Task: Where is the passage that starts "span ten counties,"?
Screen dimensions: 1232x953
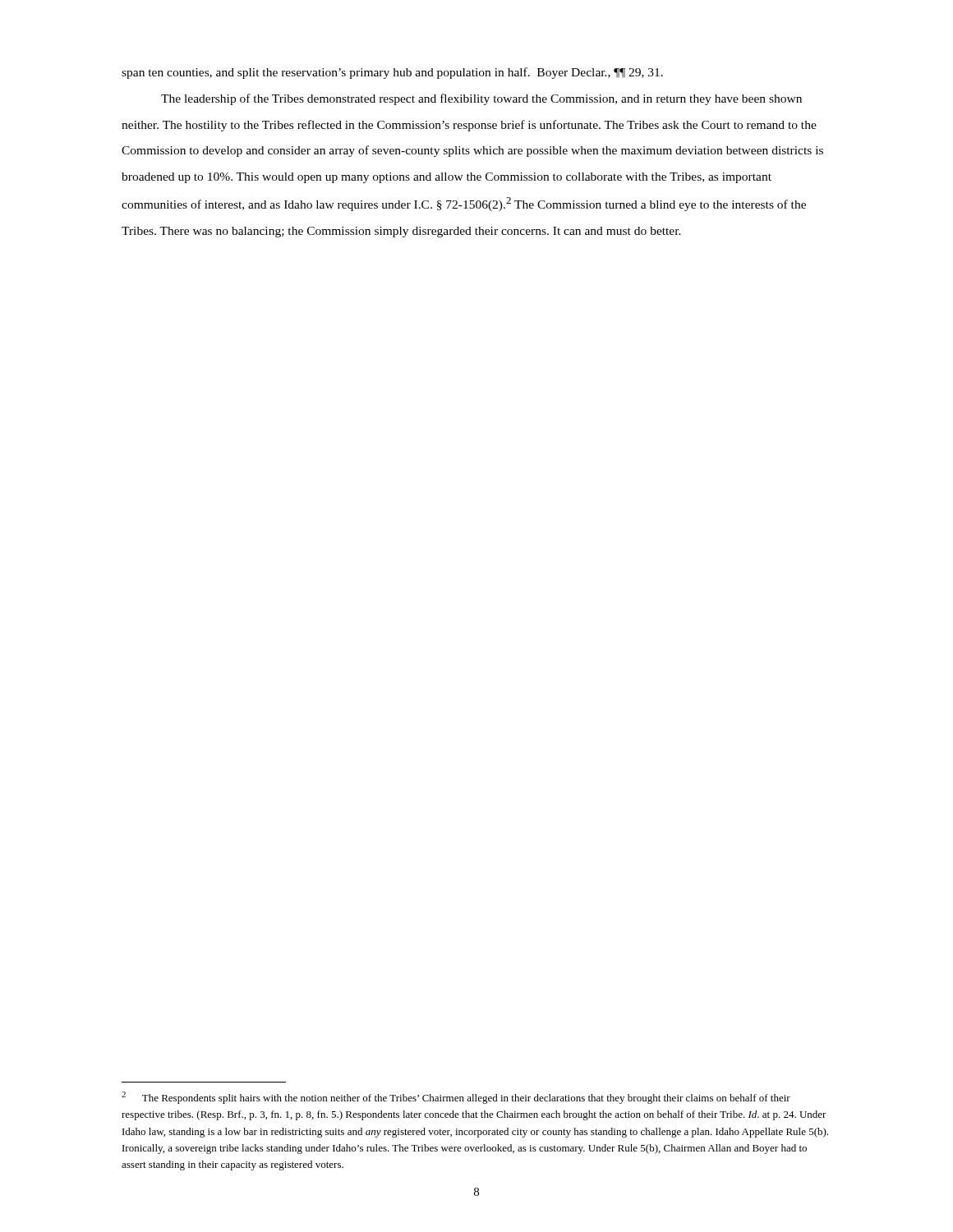Action: pyautogui.click(x=393, y=72)
